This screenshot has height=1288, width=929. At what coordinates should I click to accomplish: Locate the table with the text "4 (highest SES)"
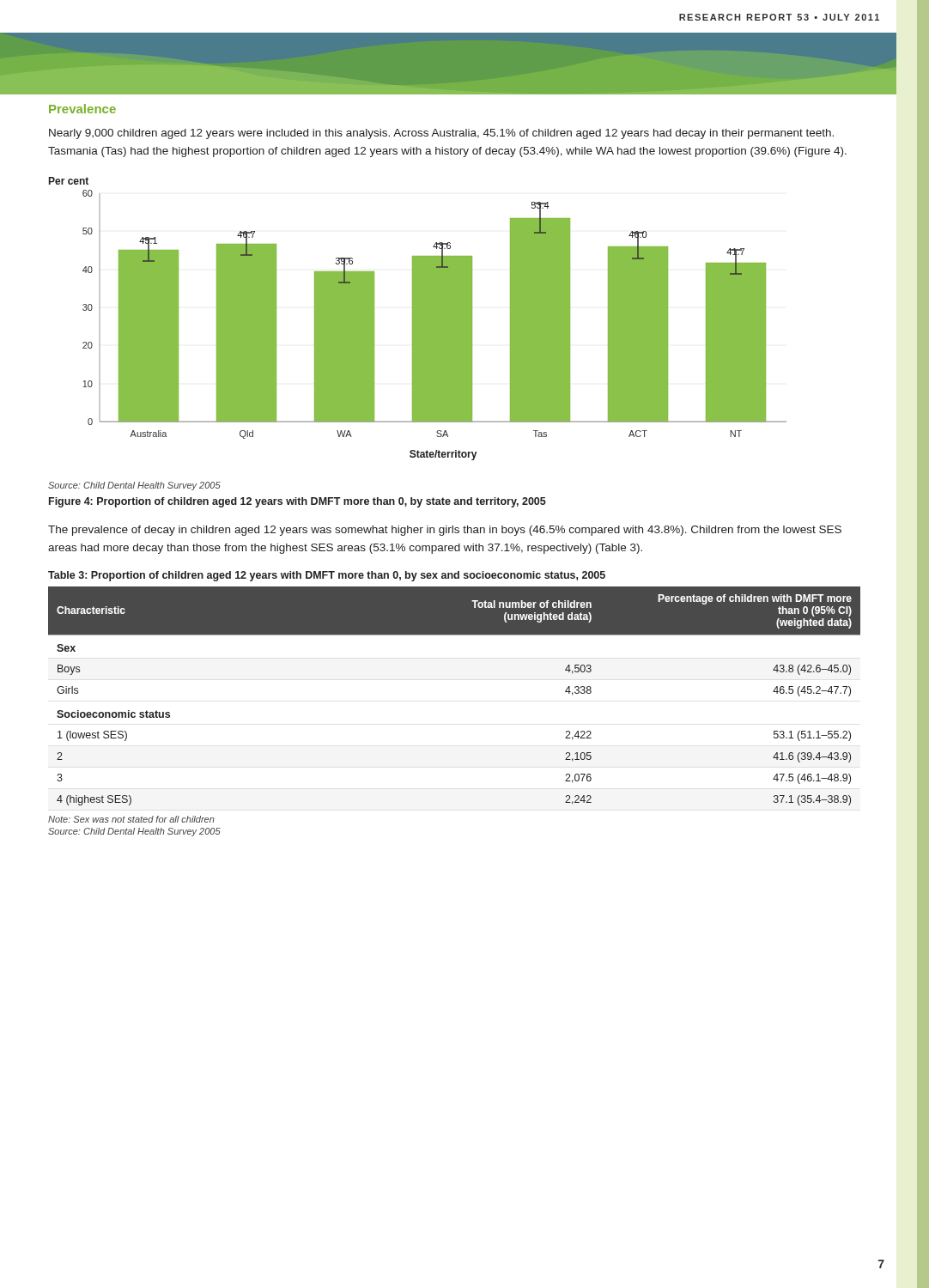[x=454, y=698]
